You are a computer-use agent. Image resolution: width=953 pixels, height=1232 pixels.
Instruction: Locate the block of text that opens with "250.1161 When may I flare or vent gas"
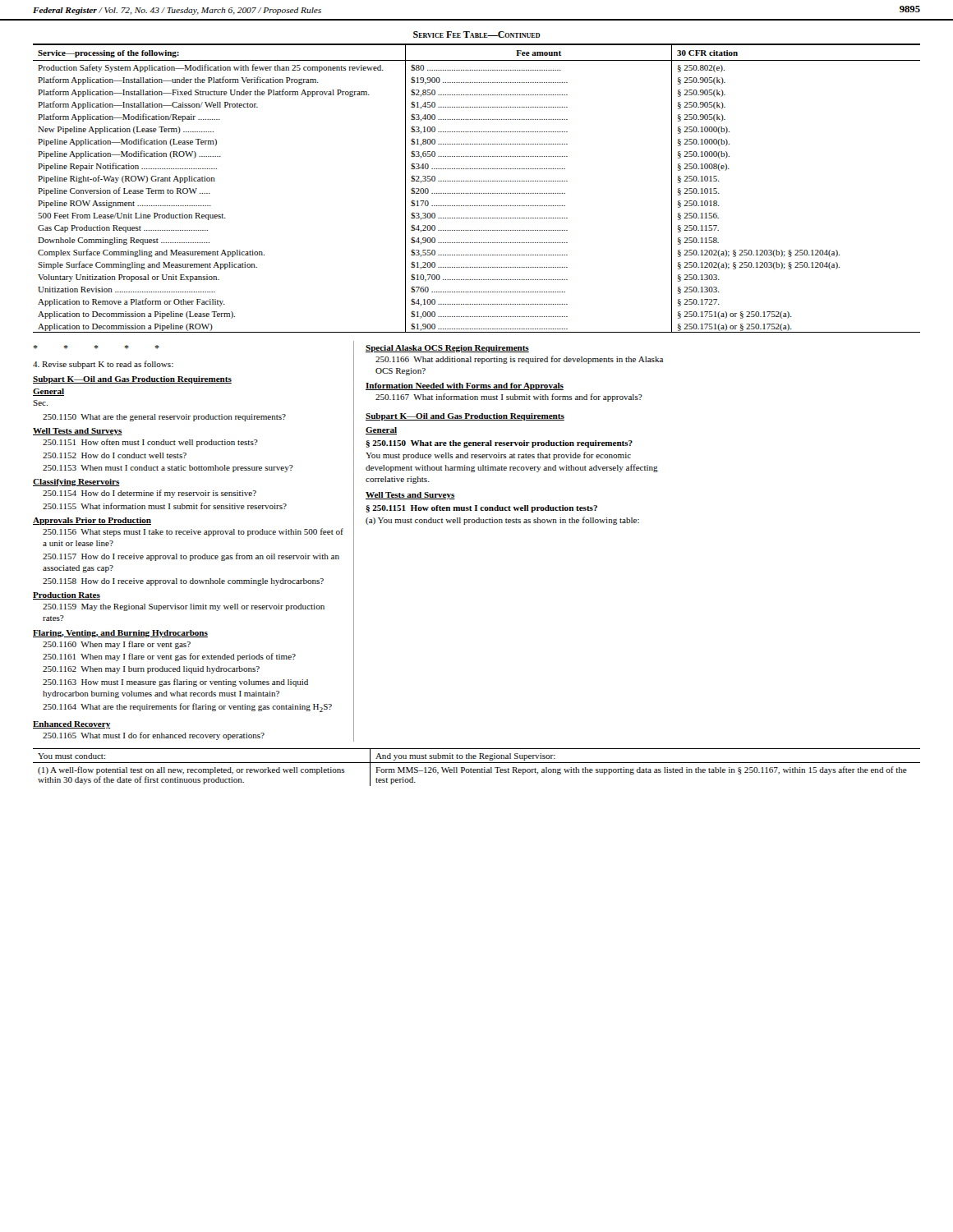tap(169, 656)
